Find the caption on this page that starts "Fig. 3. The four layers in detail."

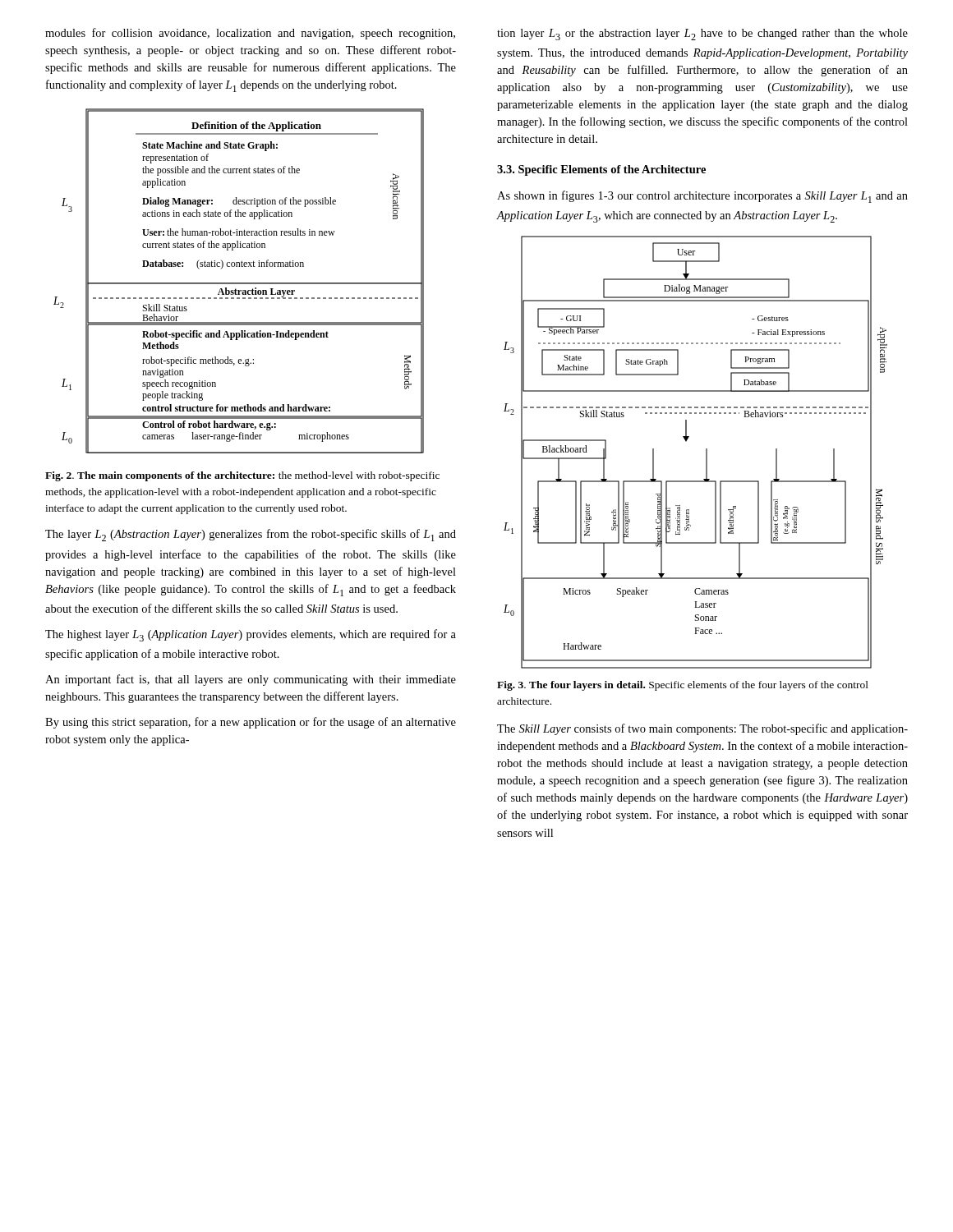pos(683,693)
